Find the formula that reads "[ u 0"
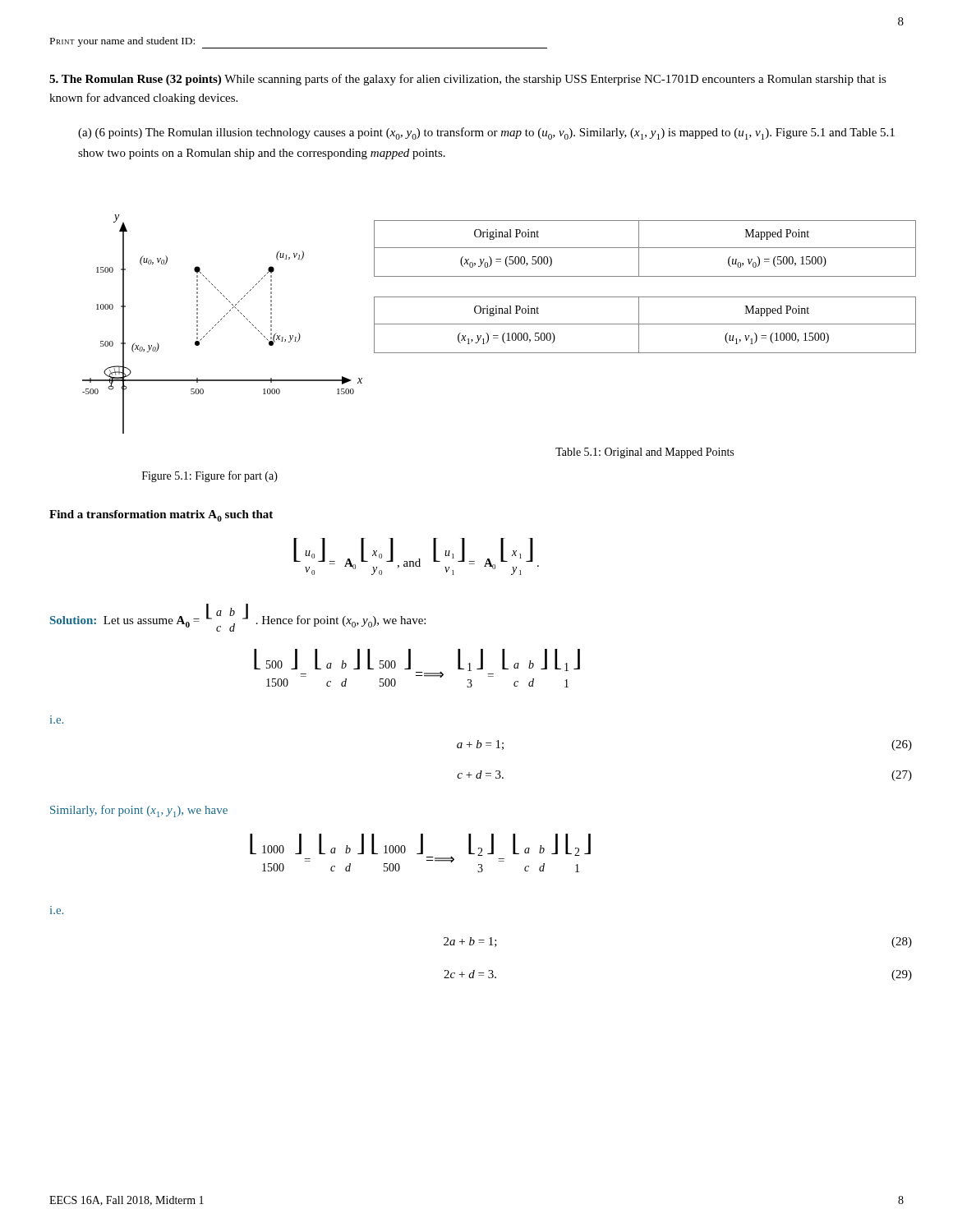Viewport: 953px width, 1232px height. (x=481, y=565)
